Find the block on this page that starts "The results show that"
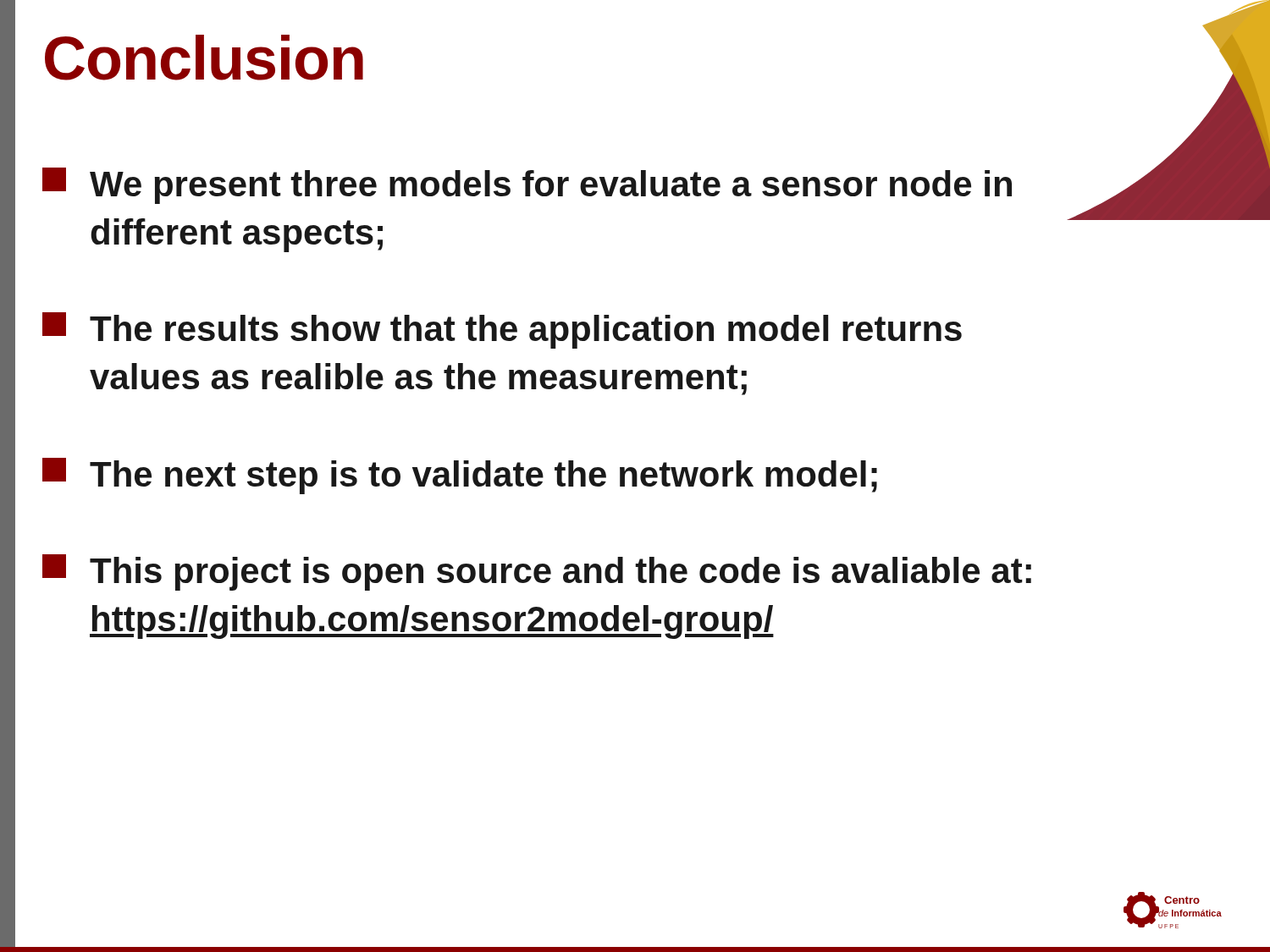Viewport: 1270px width, 952px height. point(542,354)
